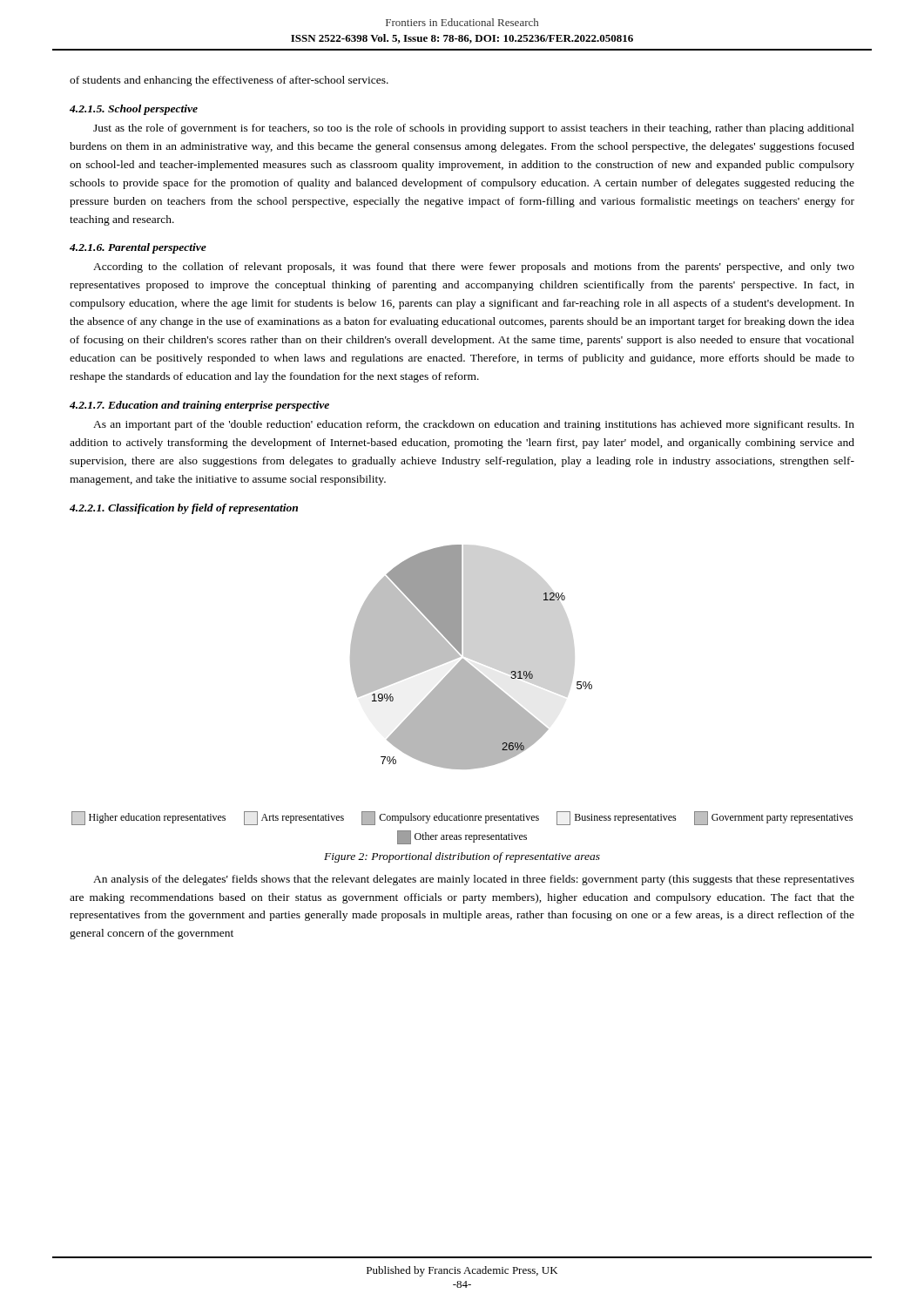Viewport: 924px width, 1307px height.
Task: Find "4.2.2.1. Classification by field of representation" on this page
Action: point(184,507)
